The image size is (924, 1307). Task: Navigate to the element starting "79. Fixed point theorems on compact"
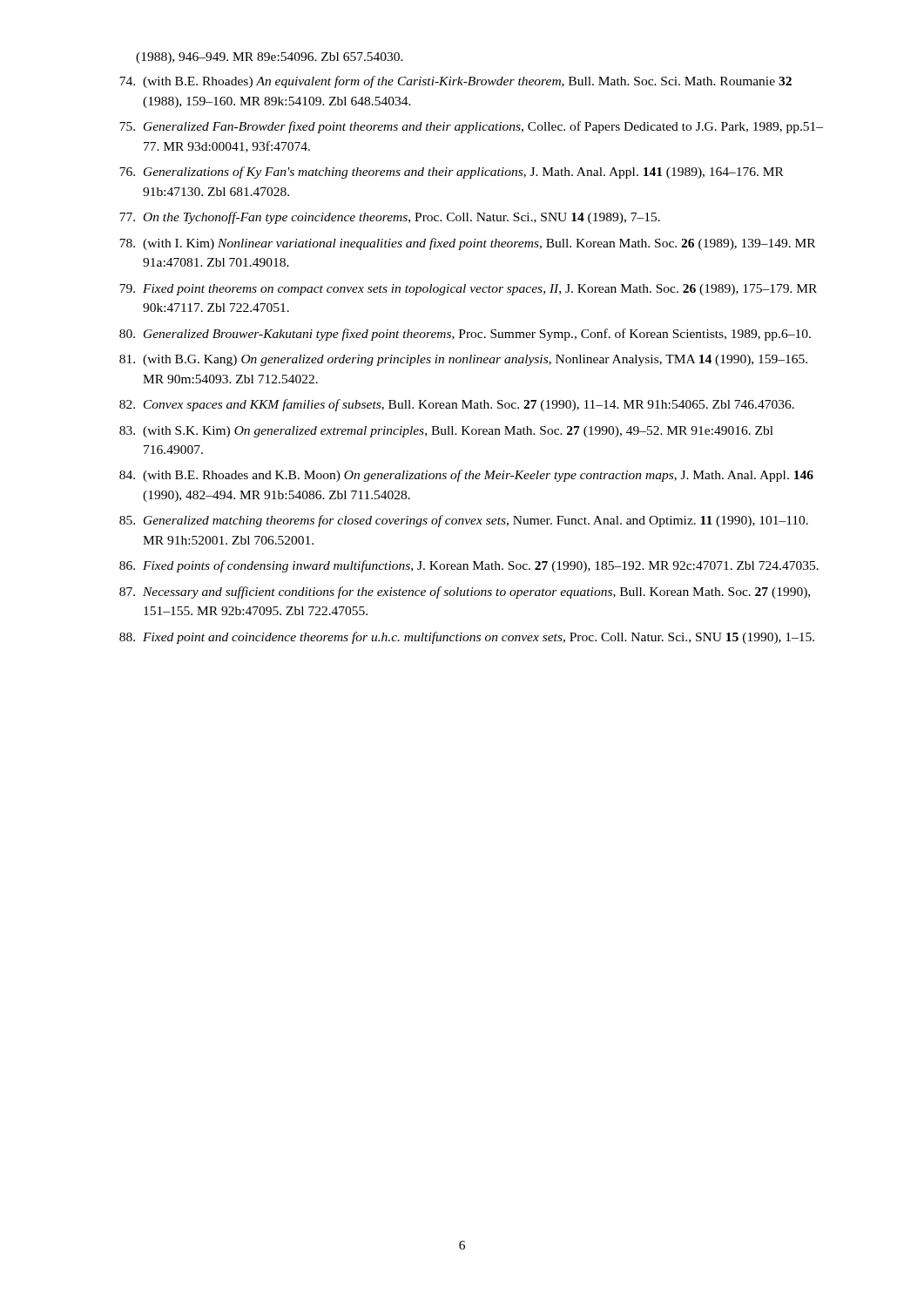(x=466, y=298)
